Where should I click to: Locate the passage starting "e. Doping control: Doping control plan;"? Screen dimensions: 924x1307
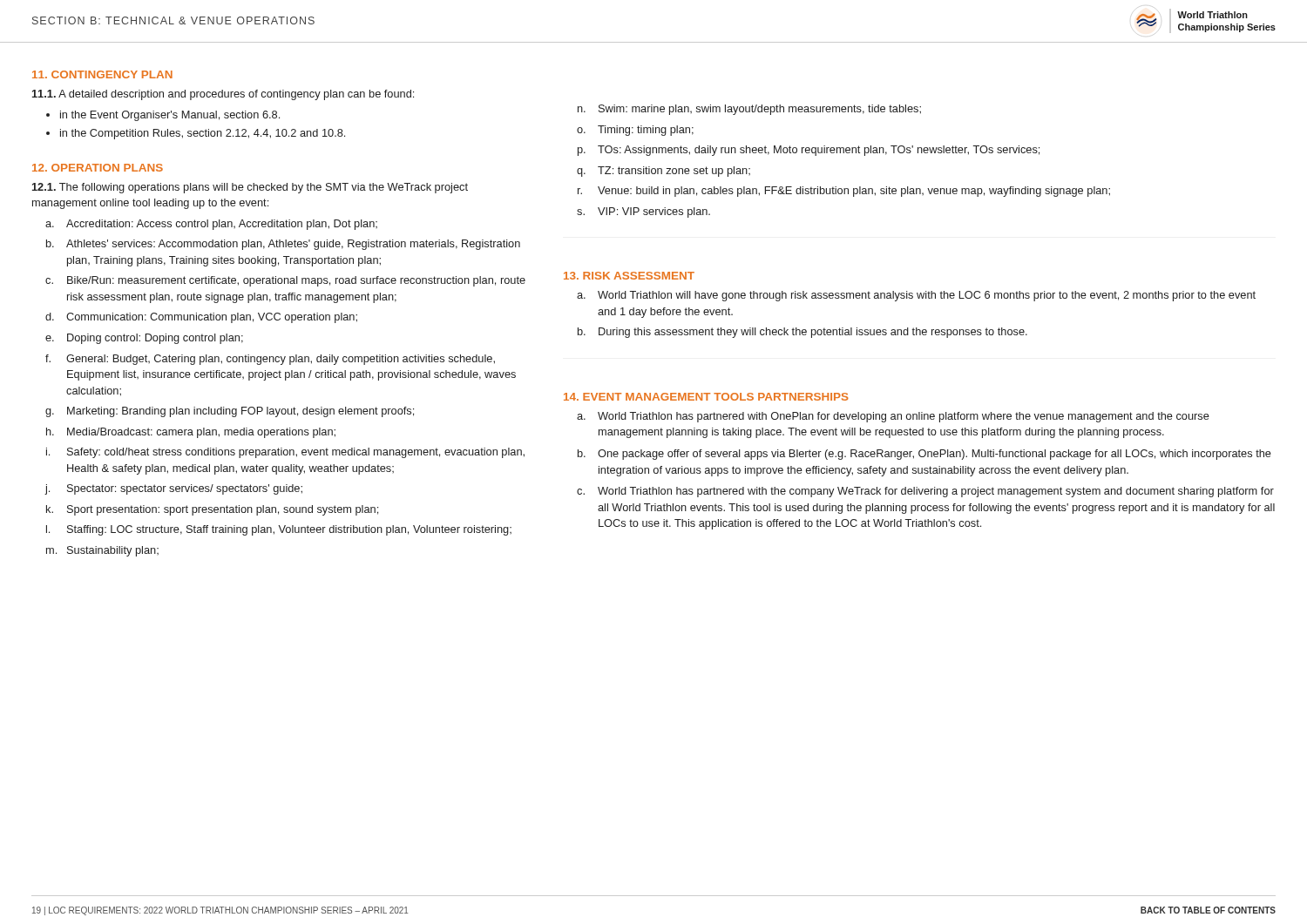pyautogui.click(x=144, y=339)
